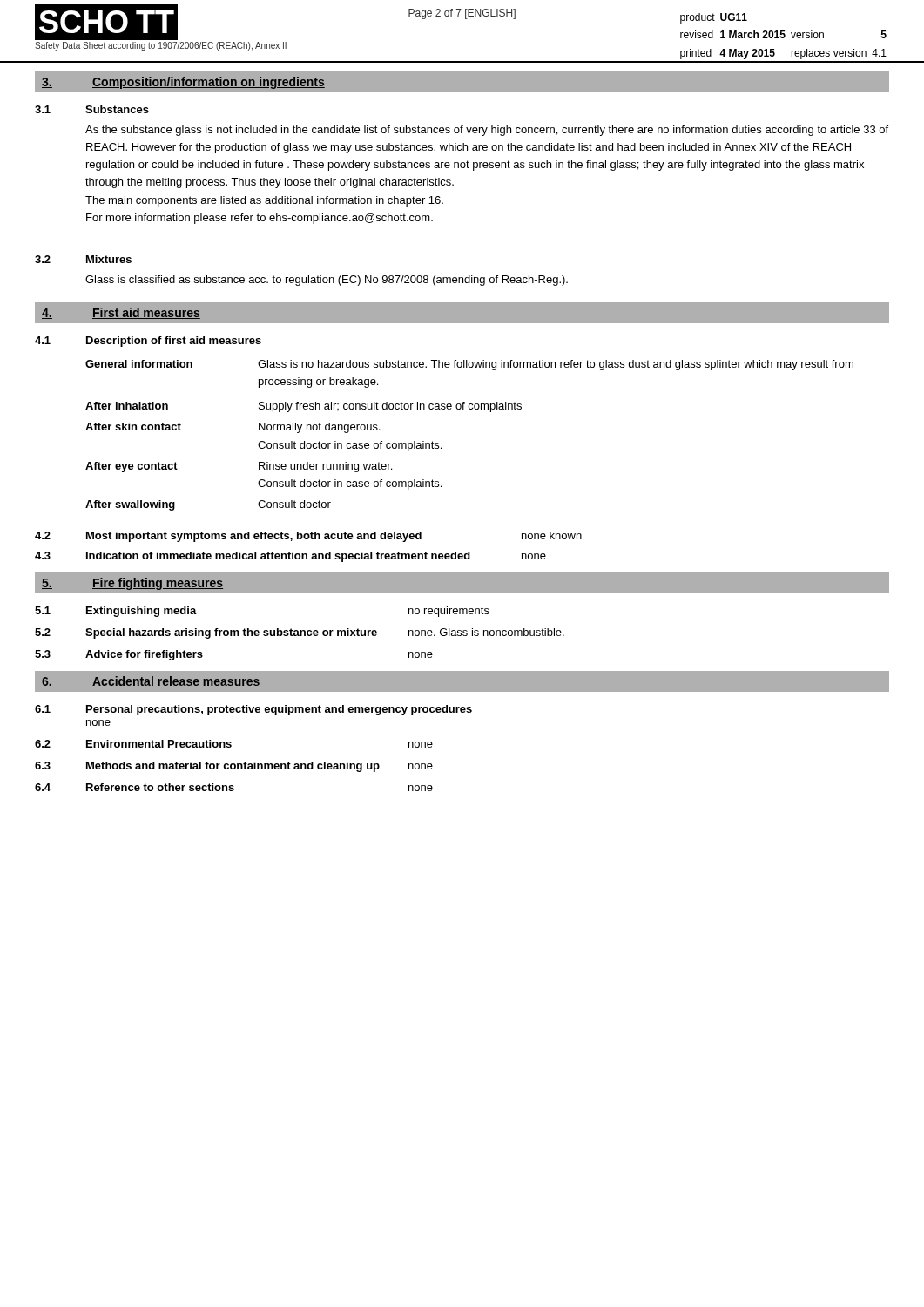The height and width of the screenshot is (1307, 924).
Task: Locate the text block starting "4.1 Description of first aid measures"
Action: tap(148, 340)
